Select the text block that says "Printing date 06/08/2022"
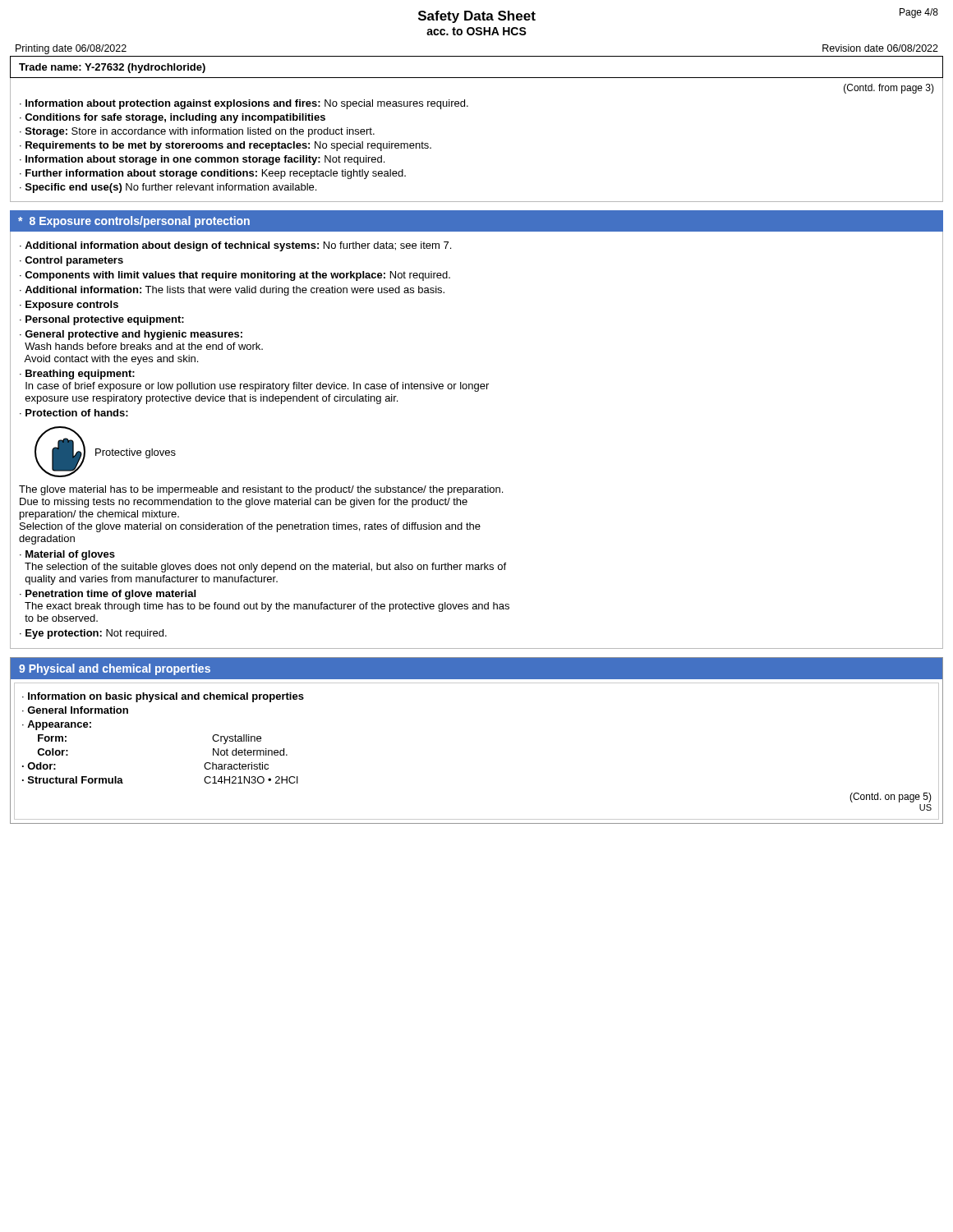The image size is (953, 1232). (x=476, y=48)
